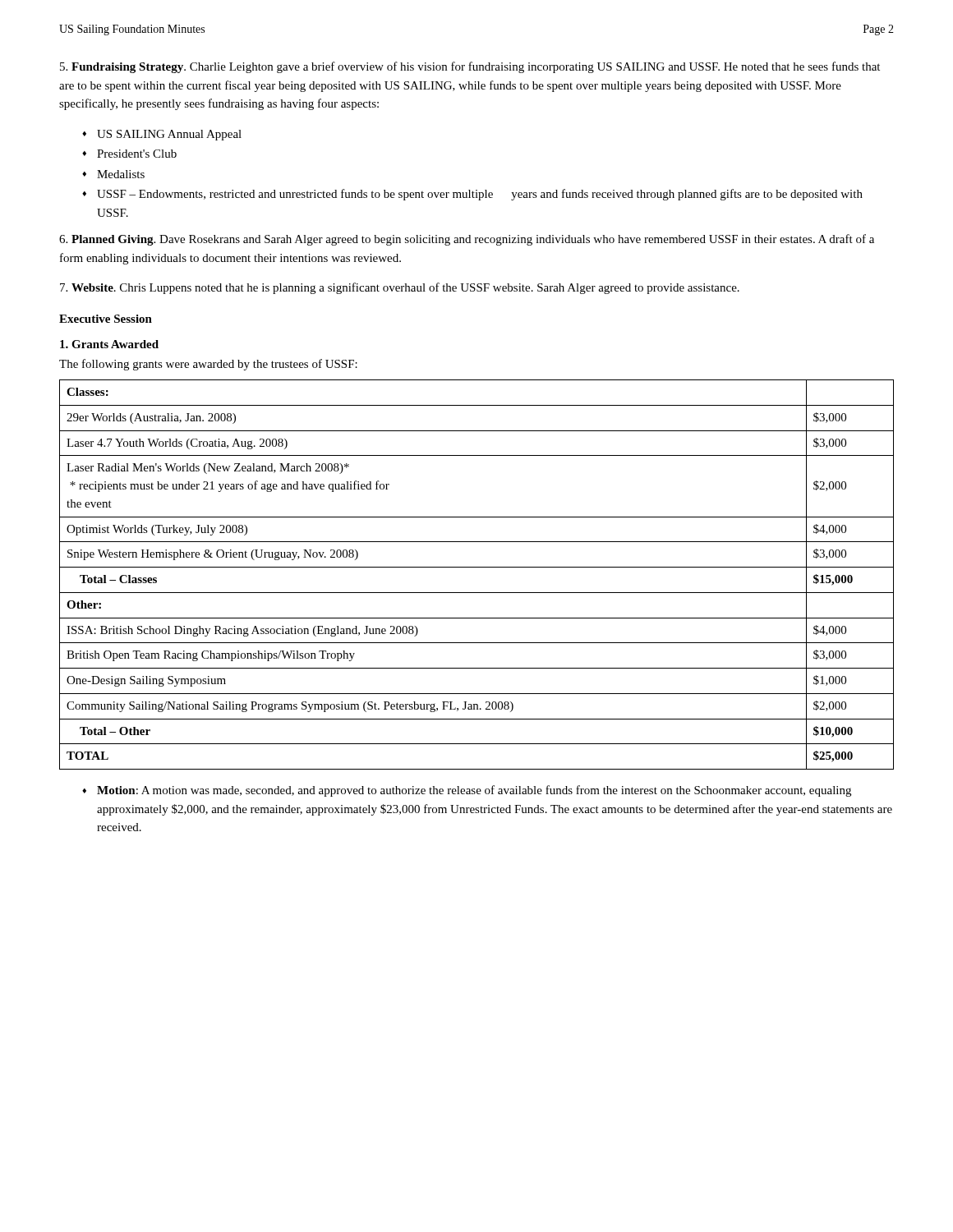Locate the block of text that opens with "Planned Giving. Dave Rosekrans and"
The height and width of the screenshot is (1232, 953).
tap(467, 248)
